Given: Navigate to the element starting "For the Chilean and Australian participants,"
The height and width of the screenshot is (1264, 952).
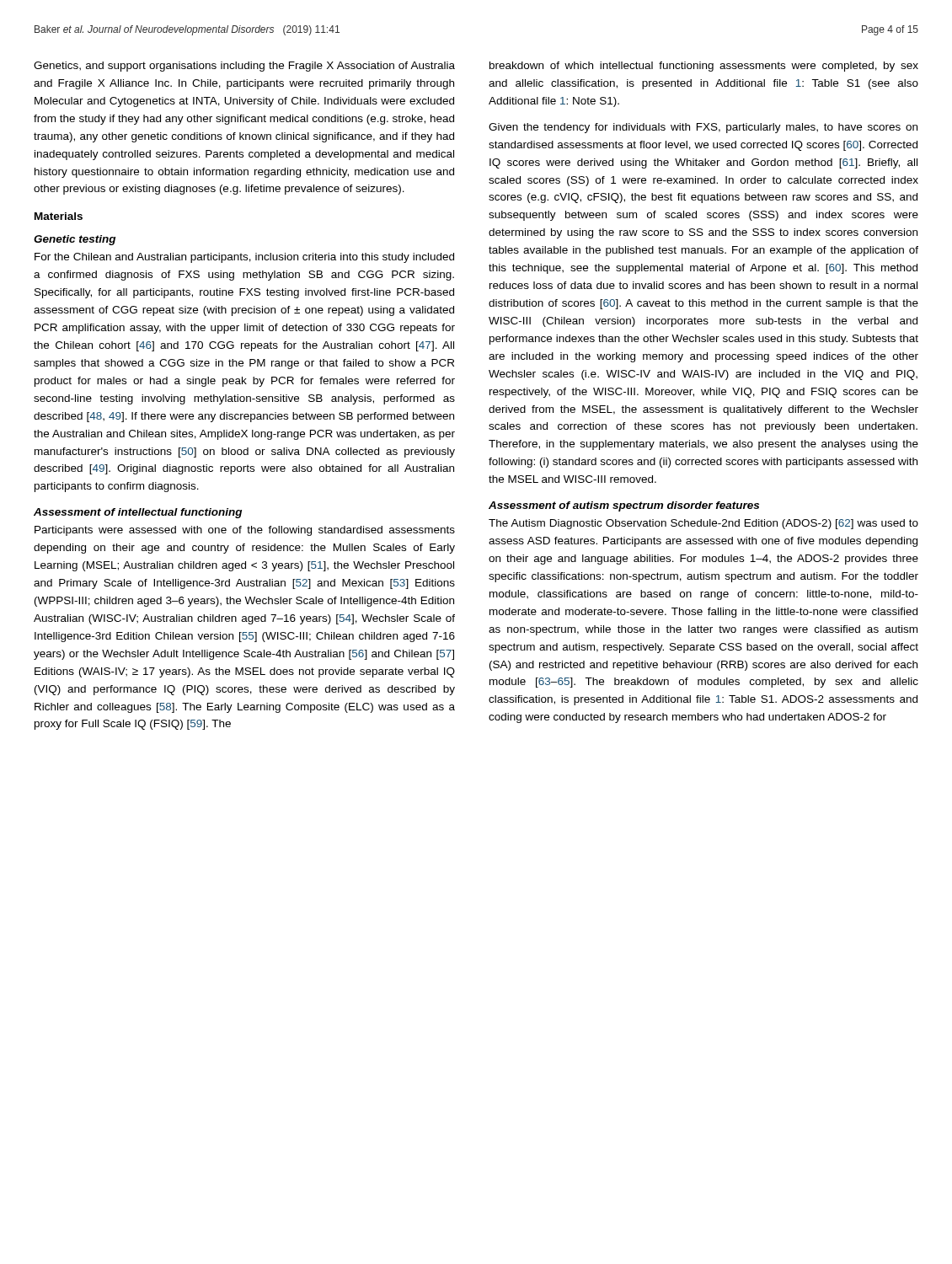Looking at the screenshot, I should coord(244,372).
